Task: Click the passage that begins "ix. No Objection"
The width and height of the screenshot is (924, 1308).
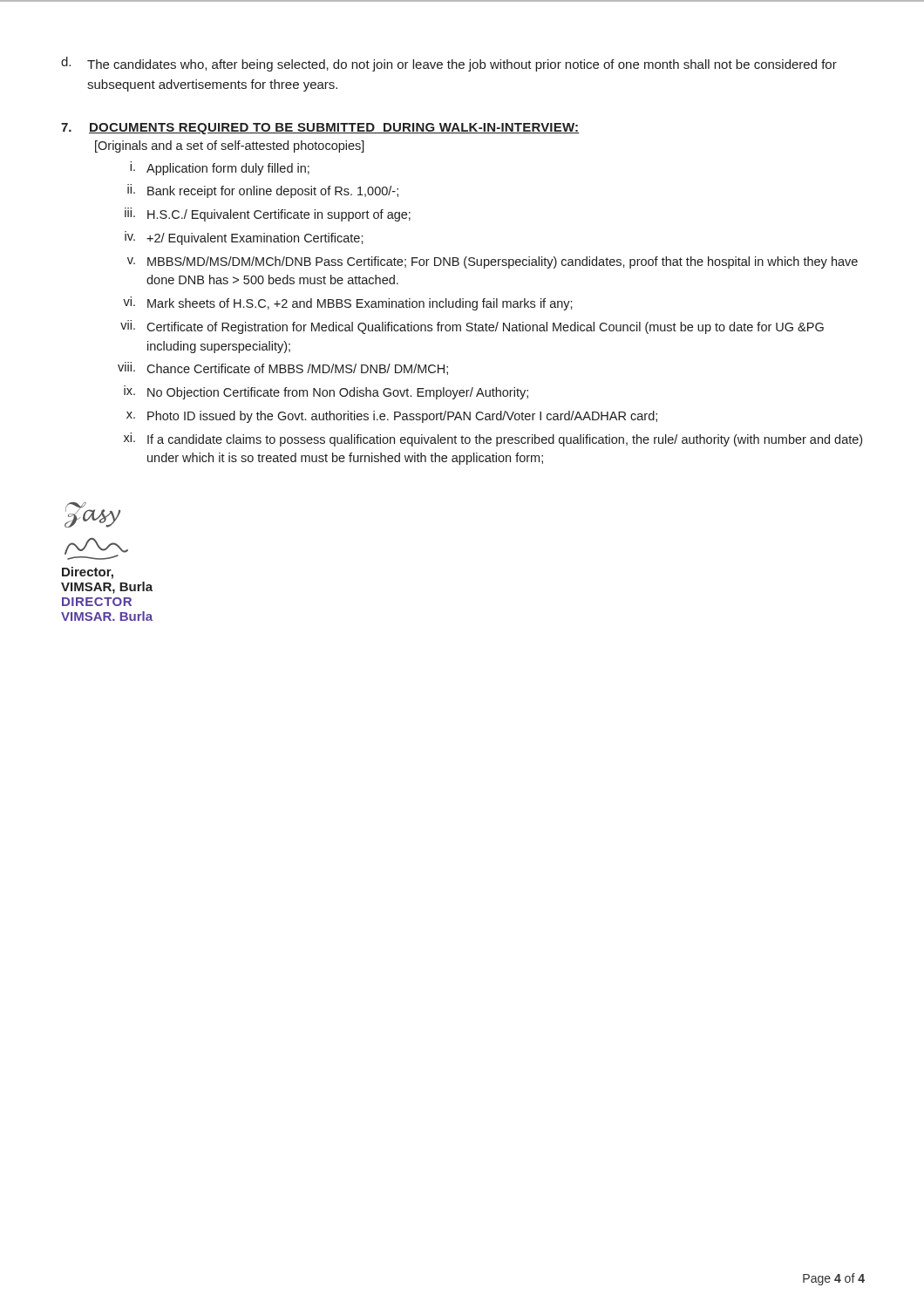Action: (x=483, y=393)
